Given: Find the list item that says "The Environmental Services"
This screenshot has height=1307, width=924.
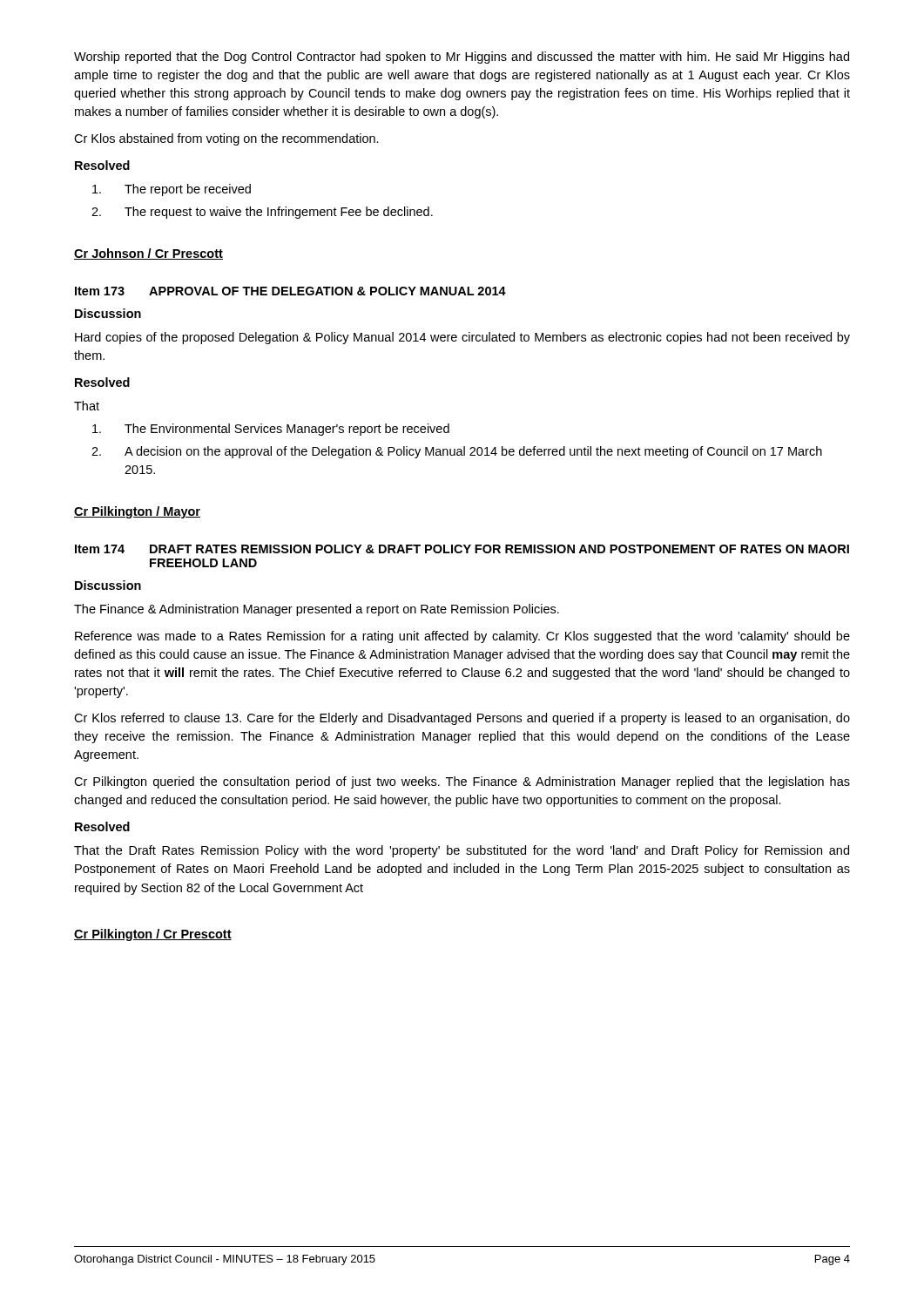Looking at the screenshot, I should pos(271,430).
